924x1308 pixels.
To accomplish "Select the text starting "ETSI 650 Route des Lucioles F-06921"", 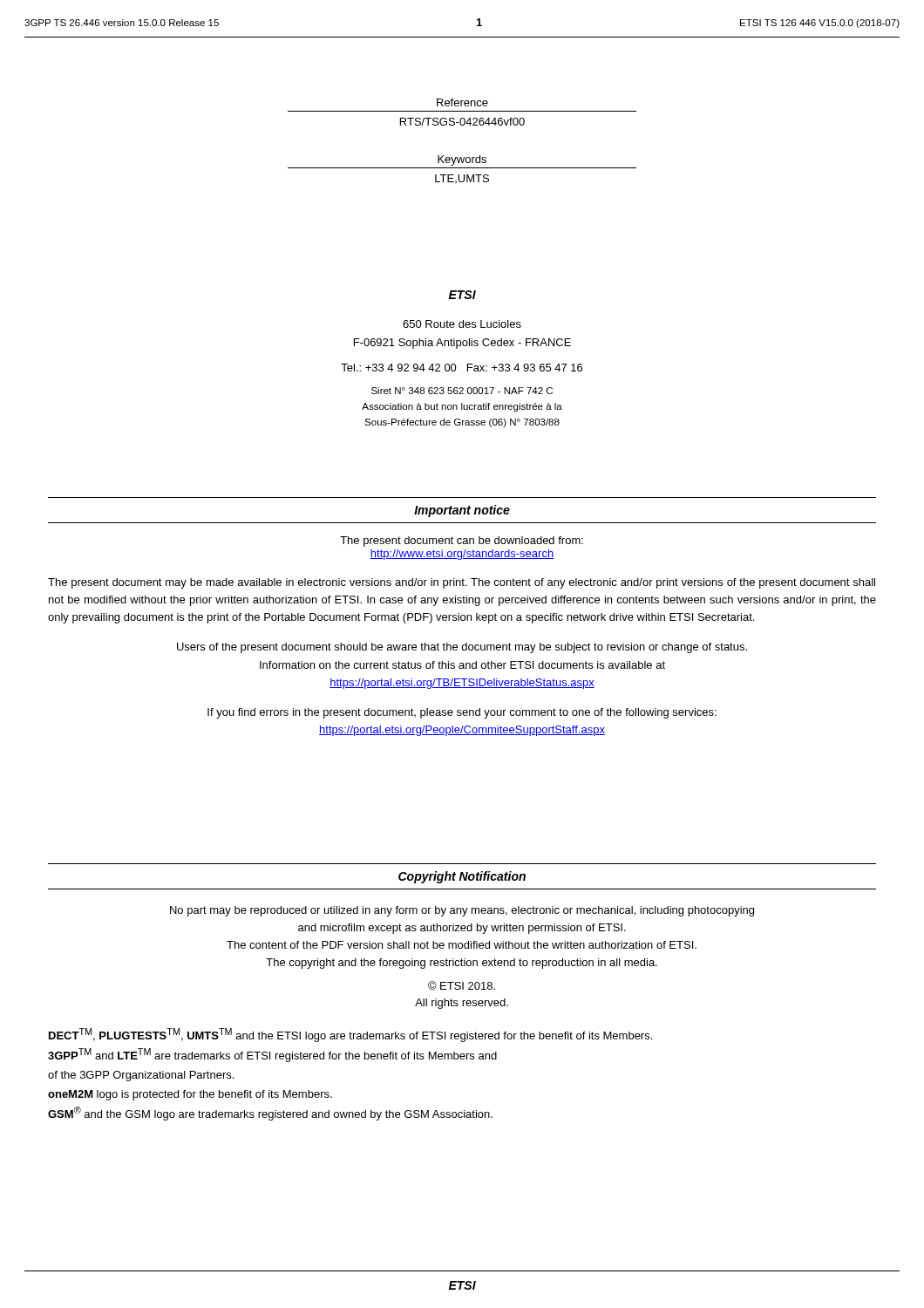I will click(x=462, y=359).
